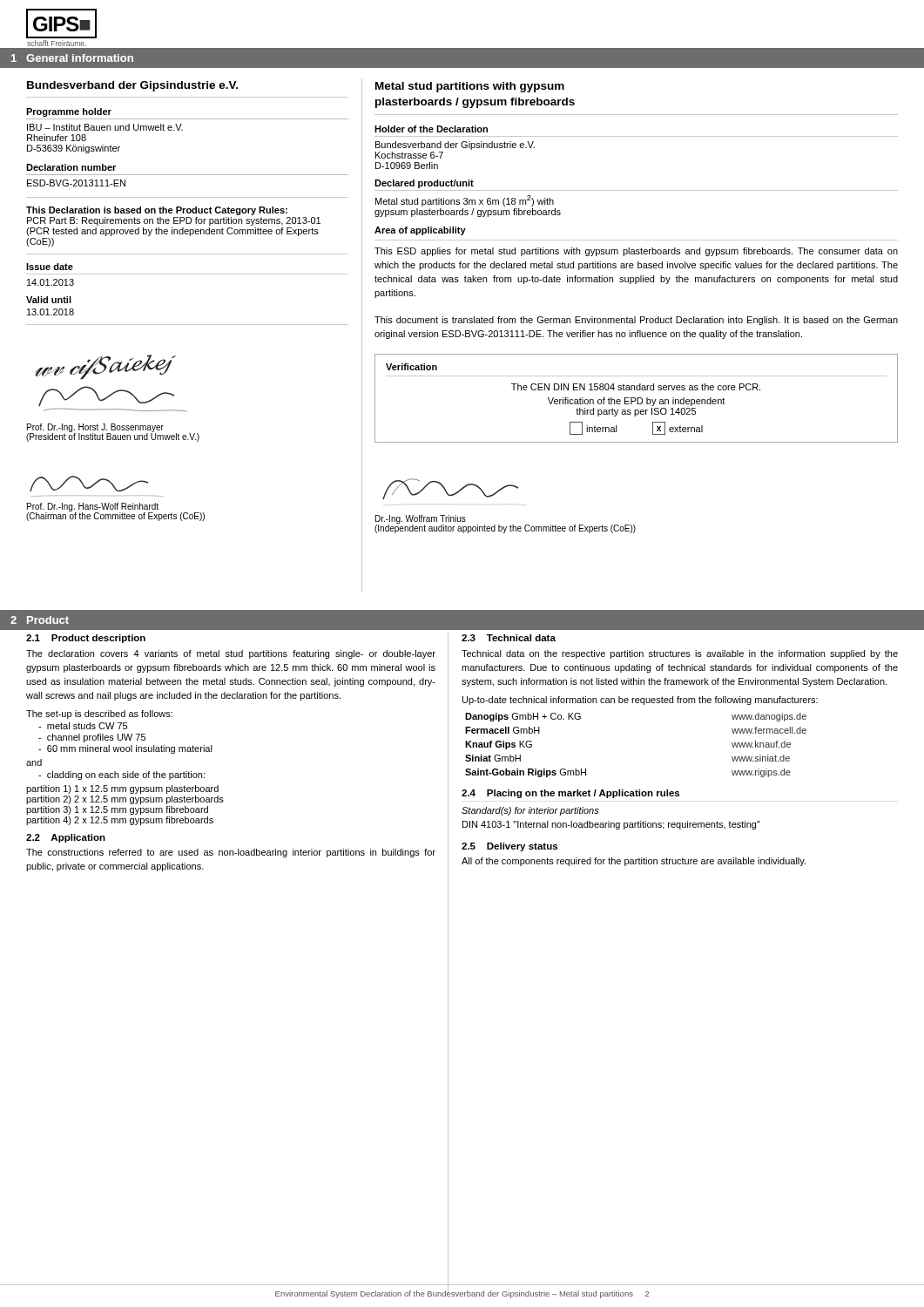924x1307 pixels.
Task: Locate the element starting "The set-up is"
Action: [x=100, y=713]
